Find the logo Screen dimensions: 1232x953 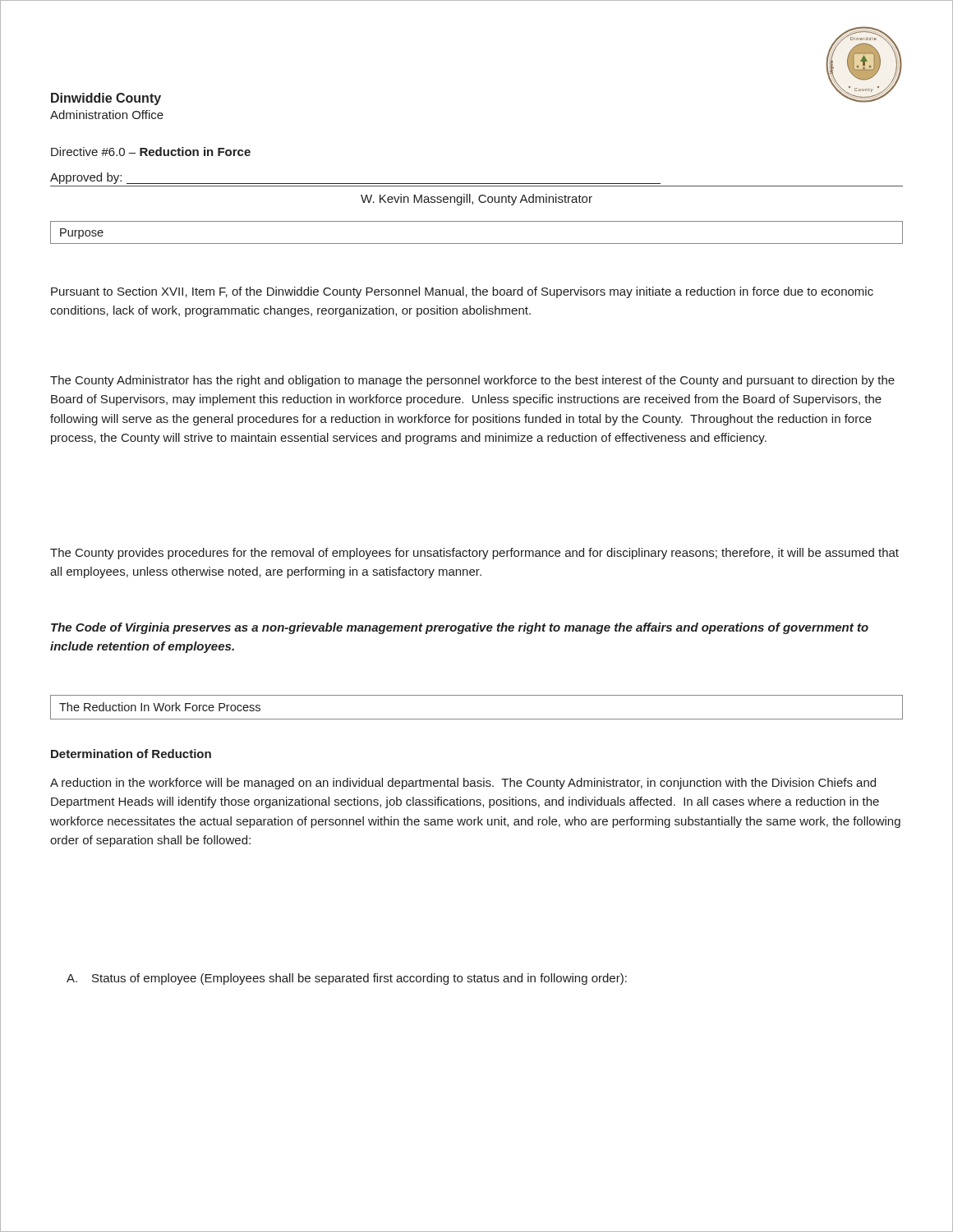(864, 64)
